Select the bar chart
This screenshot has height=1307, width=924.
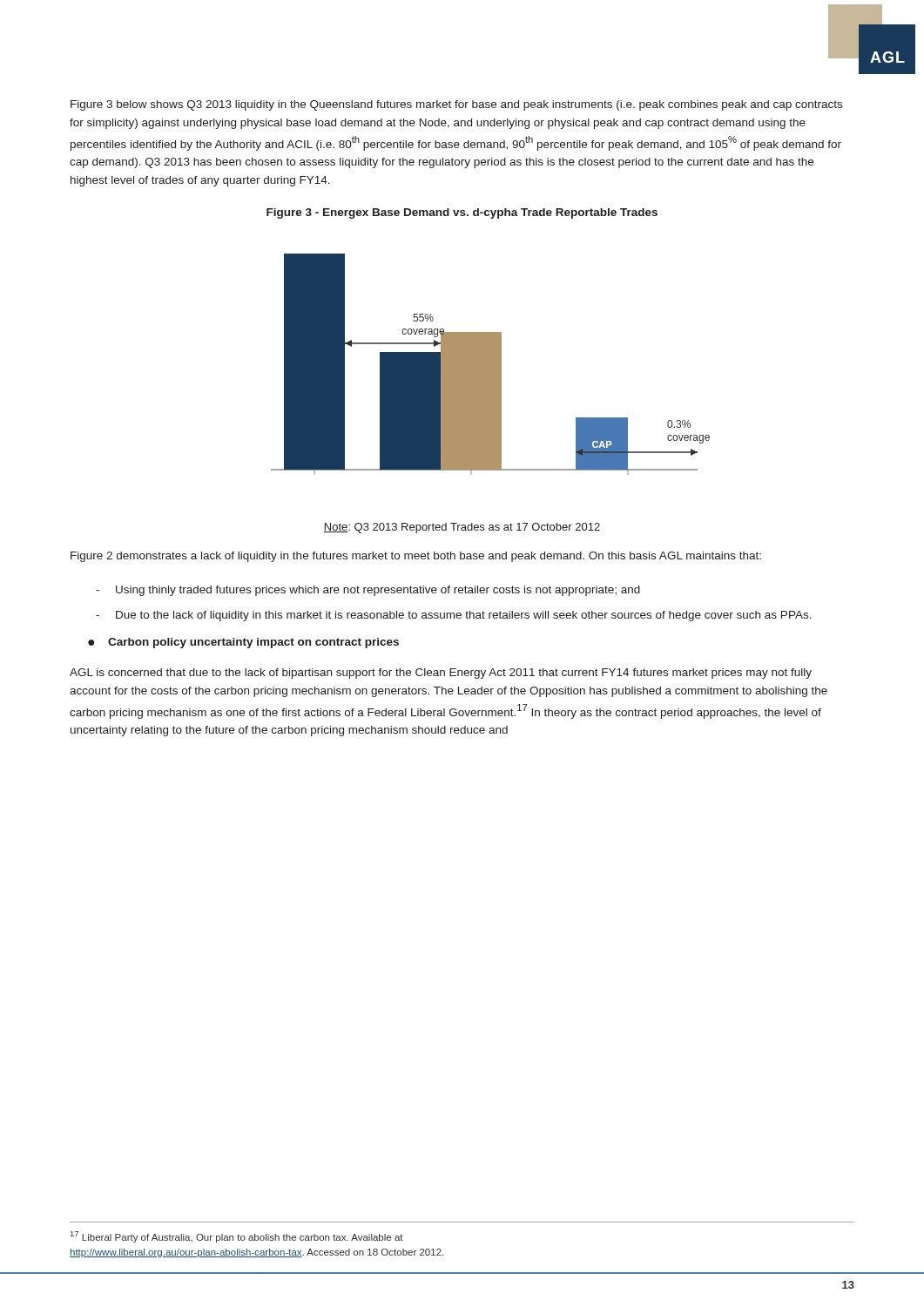tap(462, 367)
